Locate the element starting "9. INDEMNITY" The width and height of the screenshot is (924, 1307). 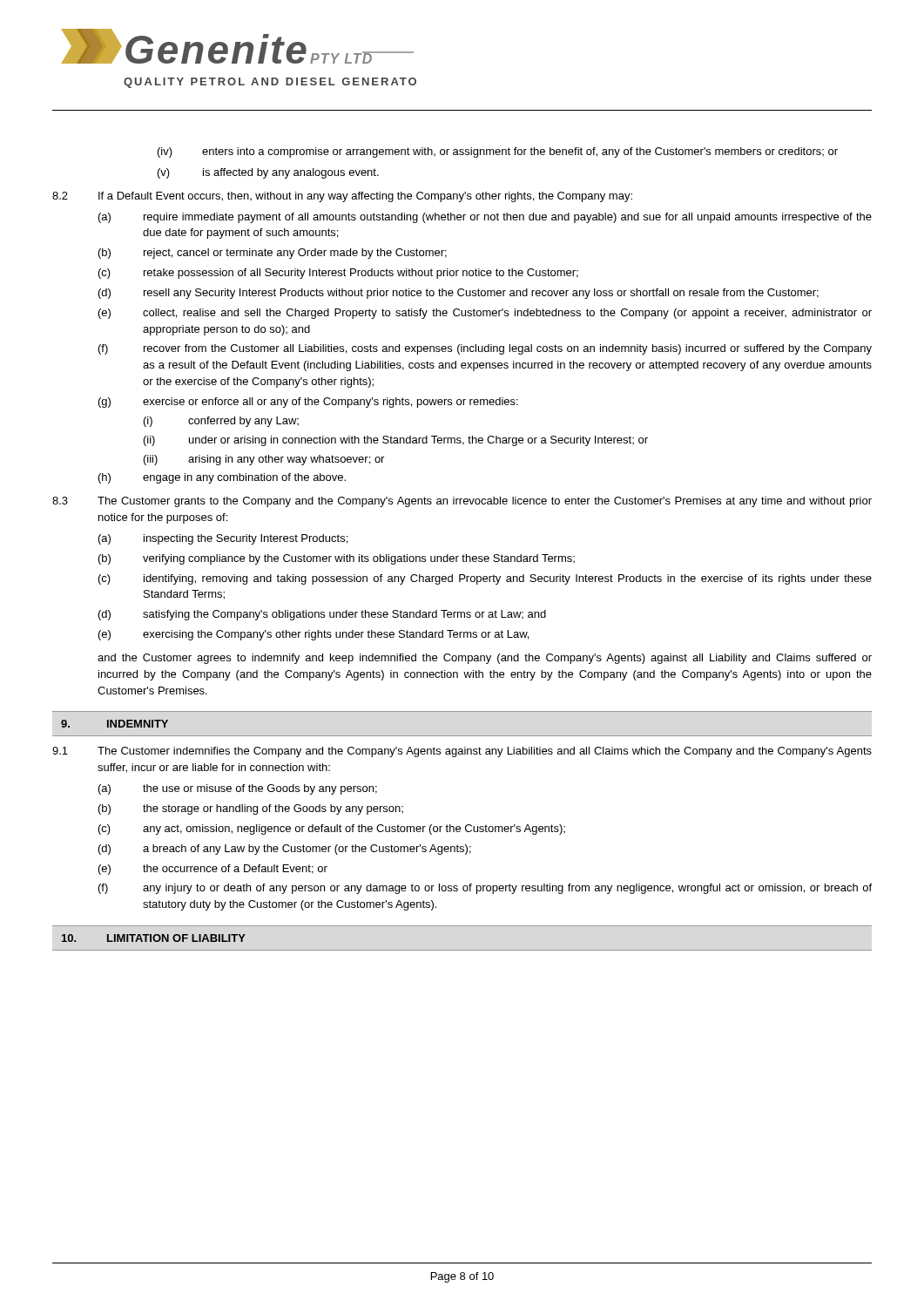coord(115,724)
